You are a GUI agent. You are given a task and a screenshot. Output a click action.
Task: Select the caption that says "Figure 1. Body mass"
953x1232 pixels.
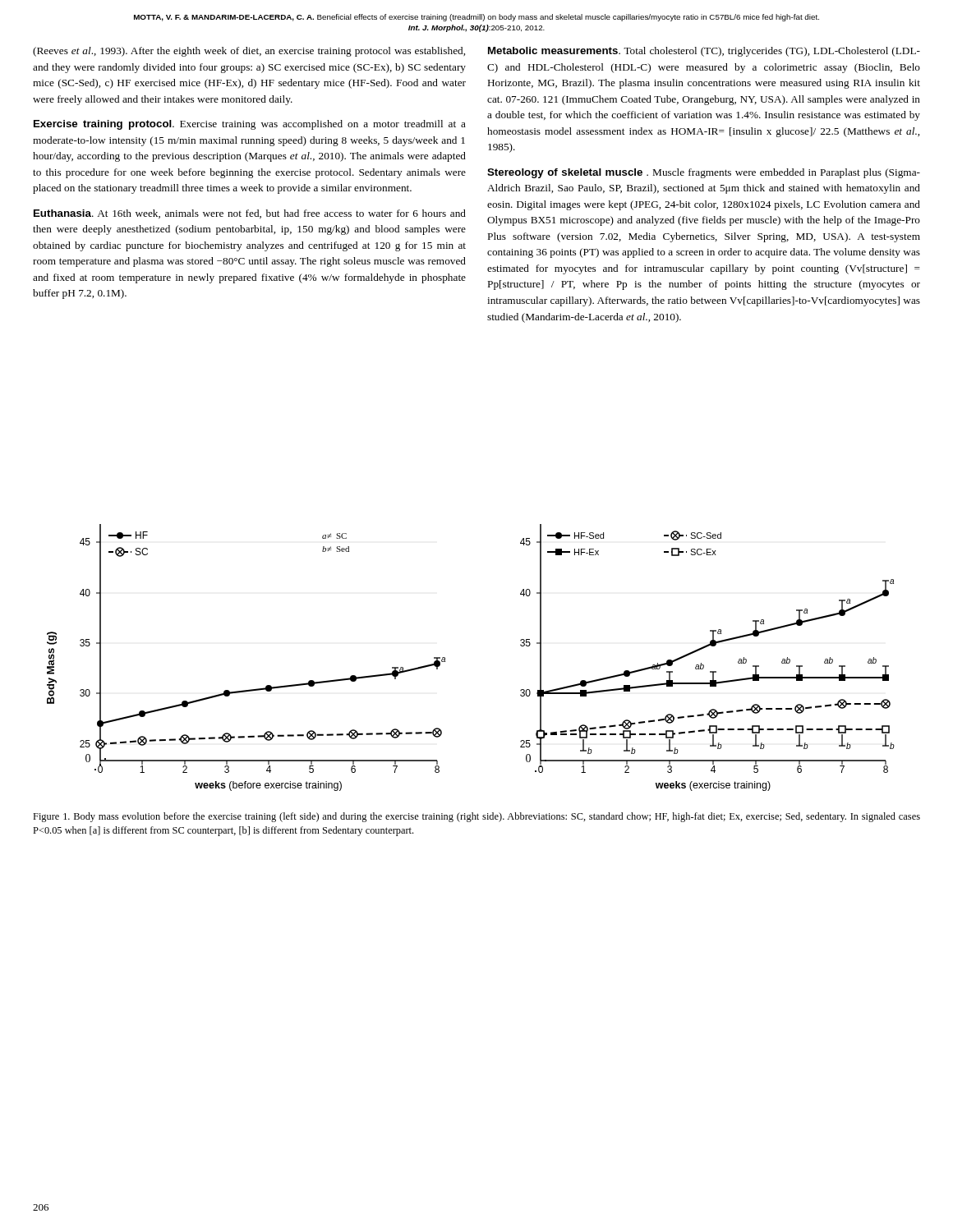[x=476, y=824]
